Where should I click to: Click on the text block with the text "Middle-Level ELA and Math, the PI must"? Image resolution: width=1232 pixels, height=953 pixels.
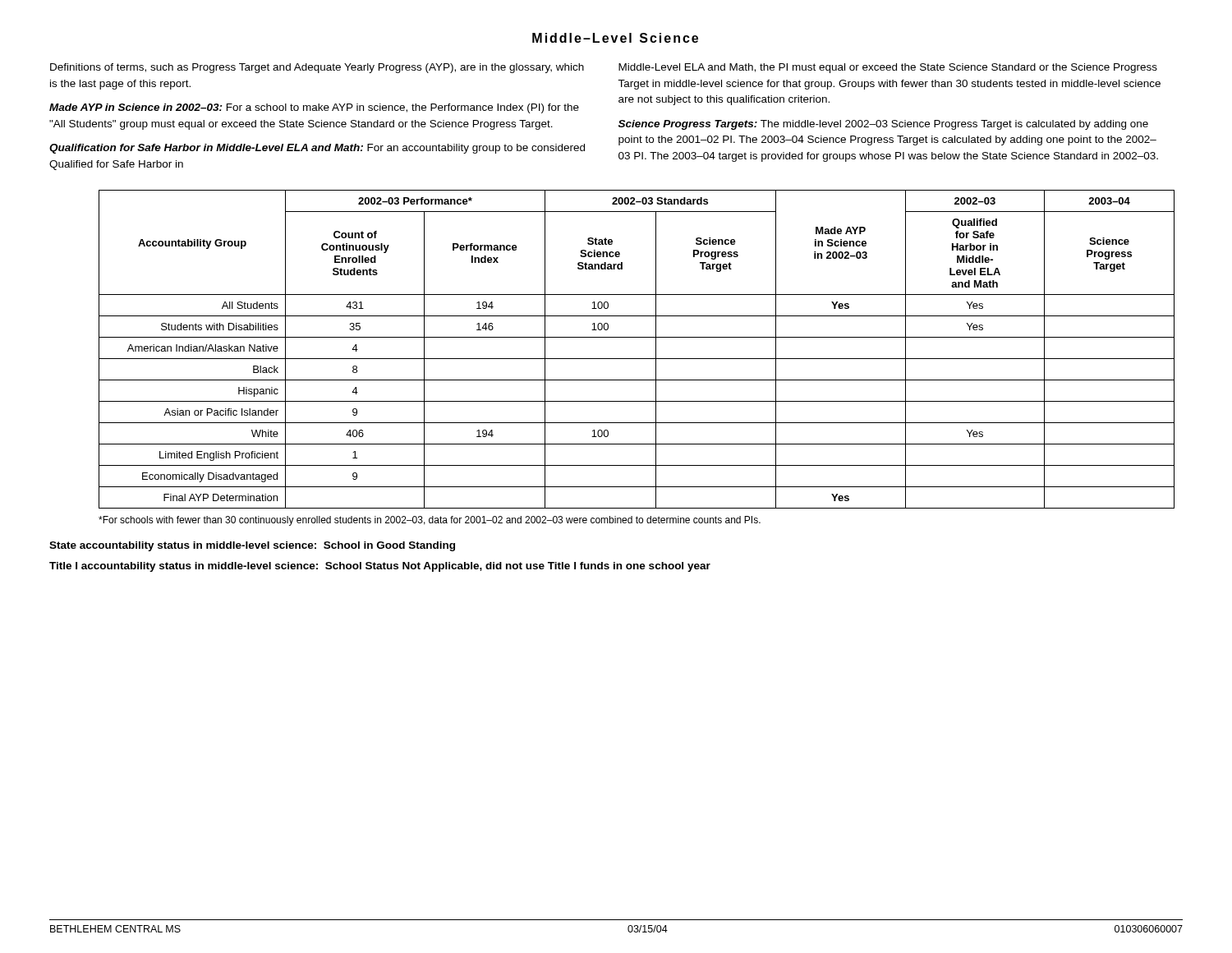889,83
